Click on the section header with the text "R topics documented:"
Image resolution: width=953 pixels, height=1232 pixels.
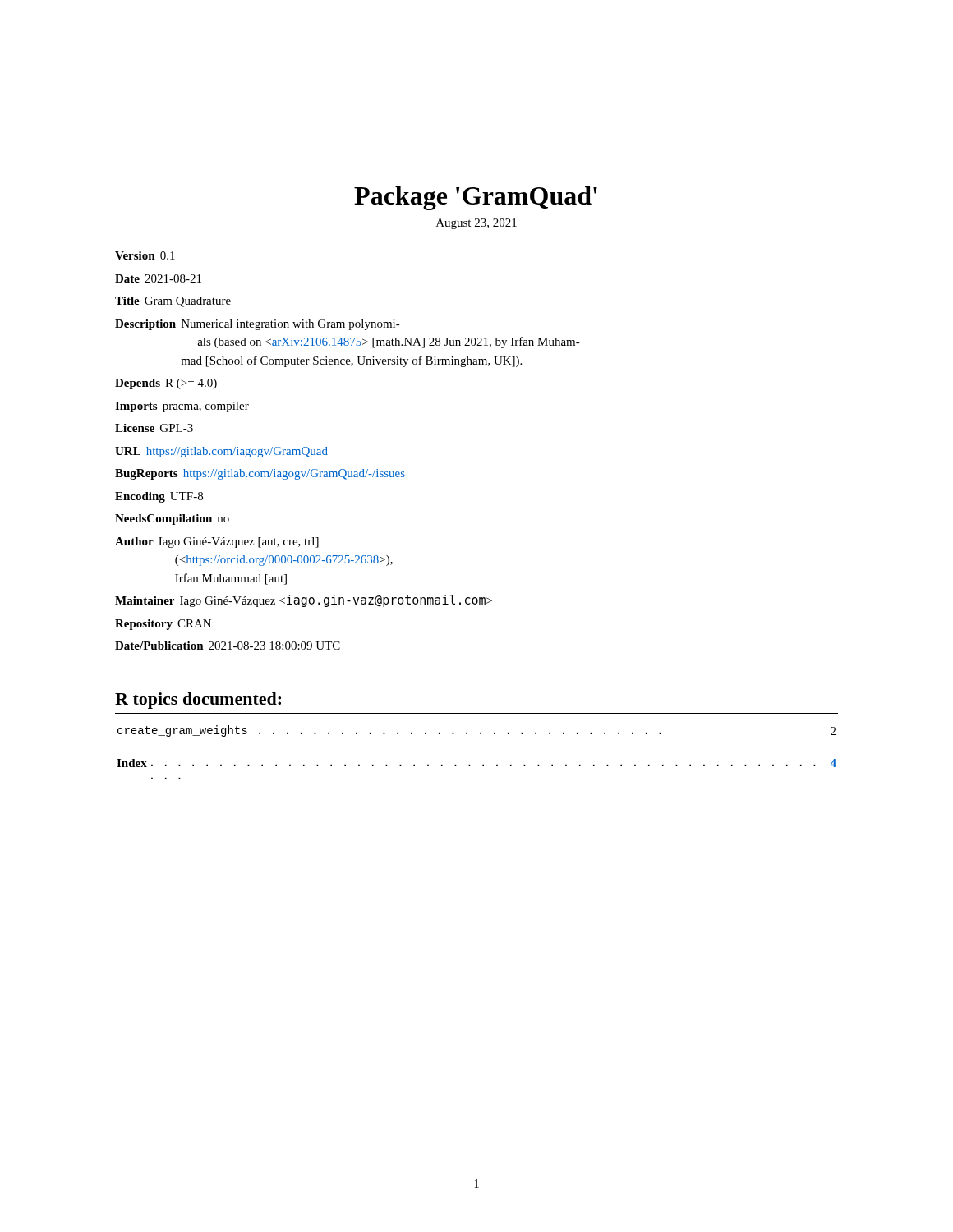coord(199,698)
